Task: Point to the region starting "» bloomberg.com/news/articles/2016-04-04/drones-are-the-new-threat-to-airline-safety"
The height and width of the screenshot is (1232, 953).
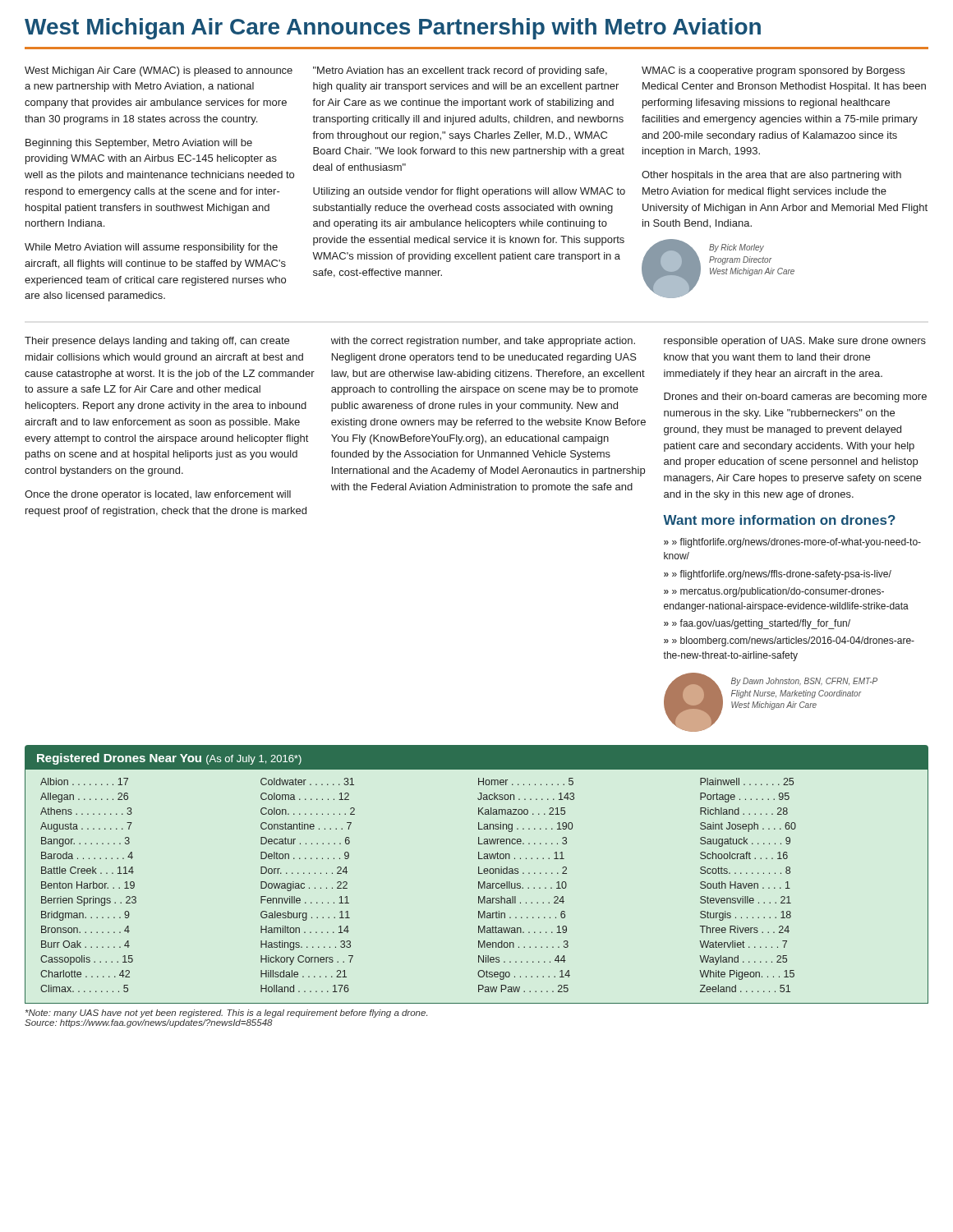Action: pyautogui.click(x=789, y=648)
